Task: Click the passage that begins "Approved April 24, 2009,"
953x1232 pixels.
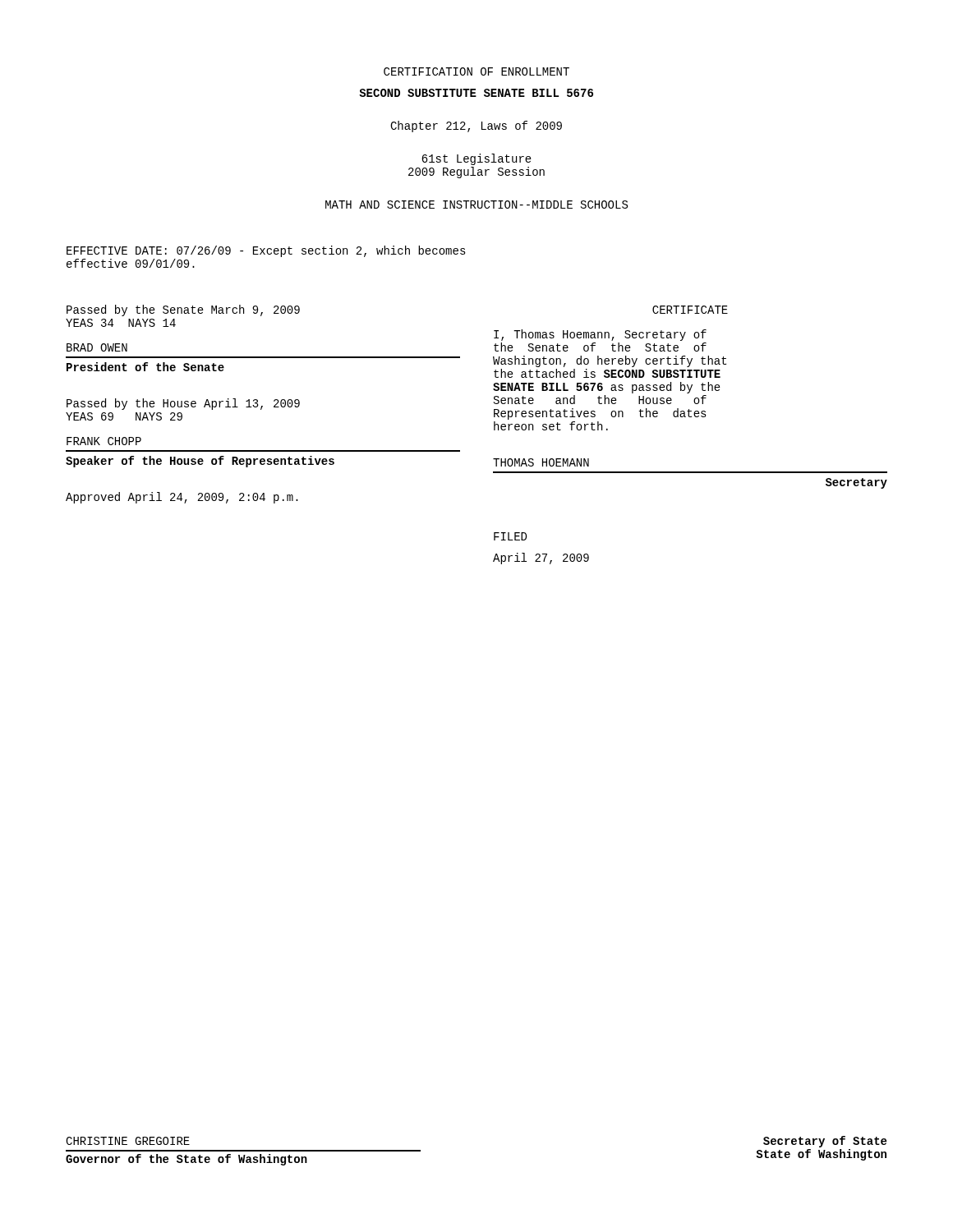Action: [183, 498]
